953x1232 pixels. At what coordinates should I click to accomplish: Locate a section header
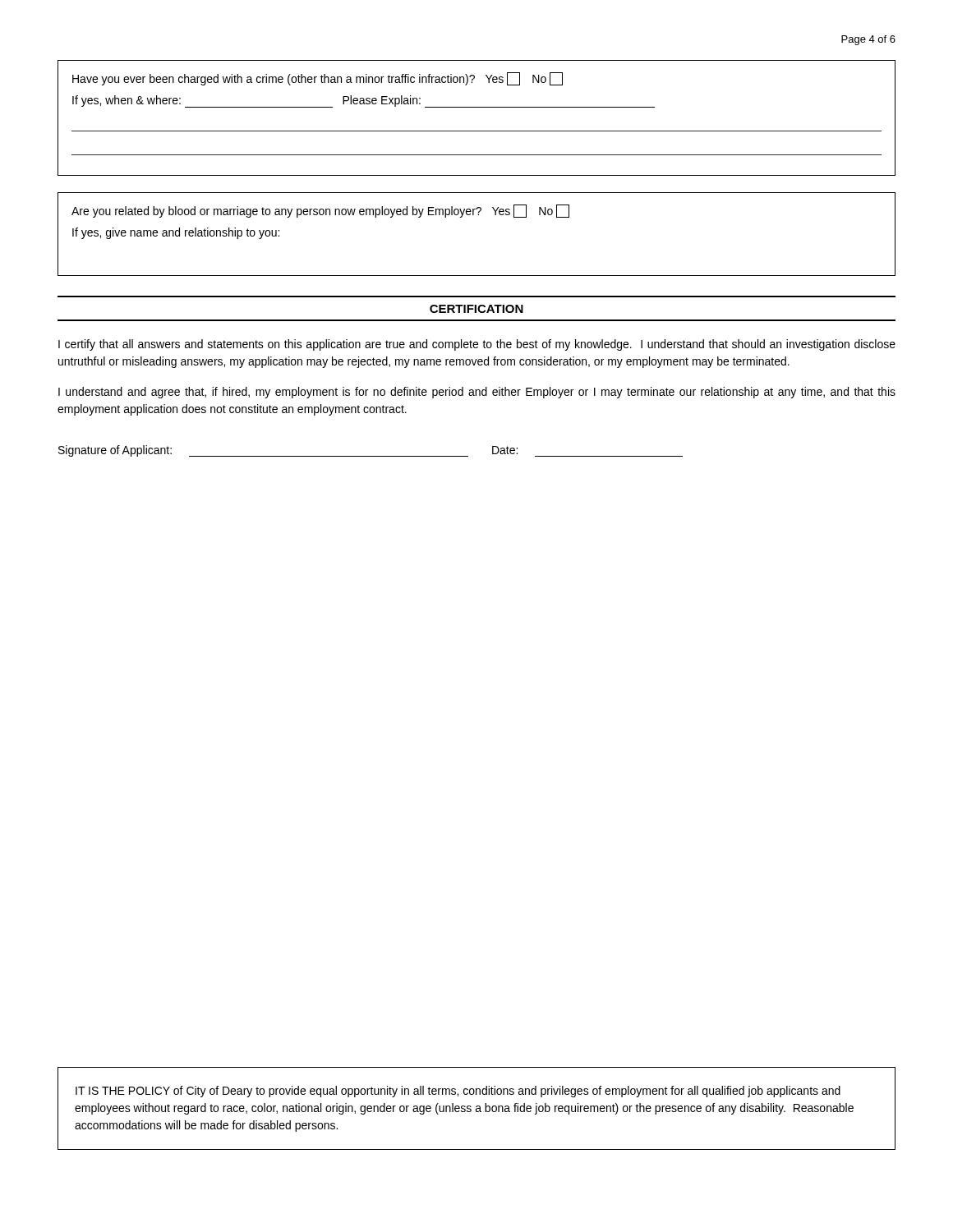[476, 308]
